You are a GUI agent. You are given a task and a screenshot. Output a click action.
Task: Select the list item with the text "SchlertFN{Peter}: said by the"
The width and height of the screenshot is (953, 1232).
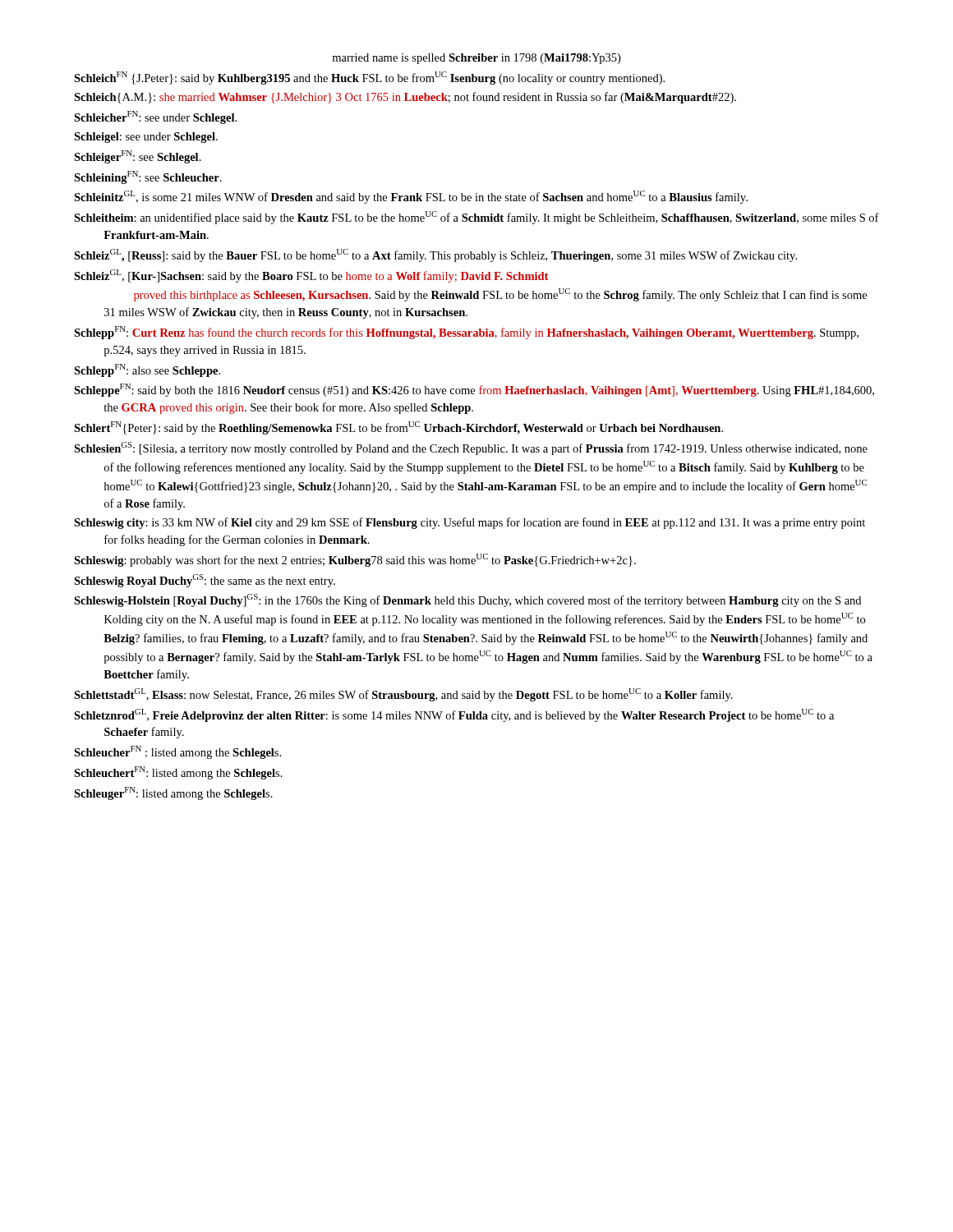[x=399, y=427]
